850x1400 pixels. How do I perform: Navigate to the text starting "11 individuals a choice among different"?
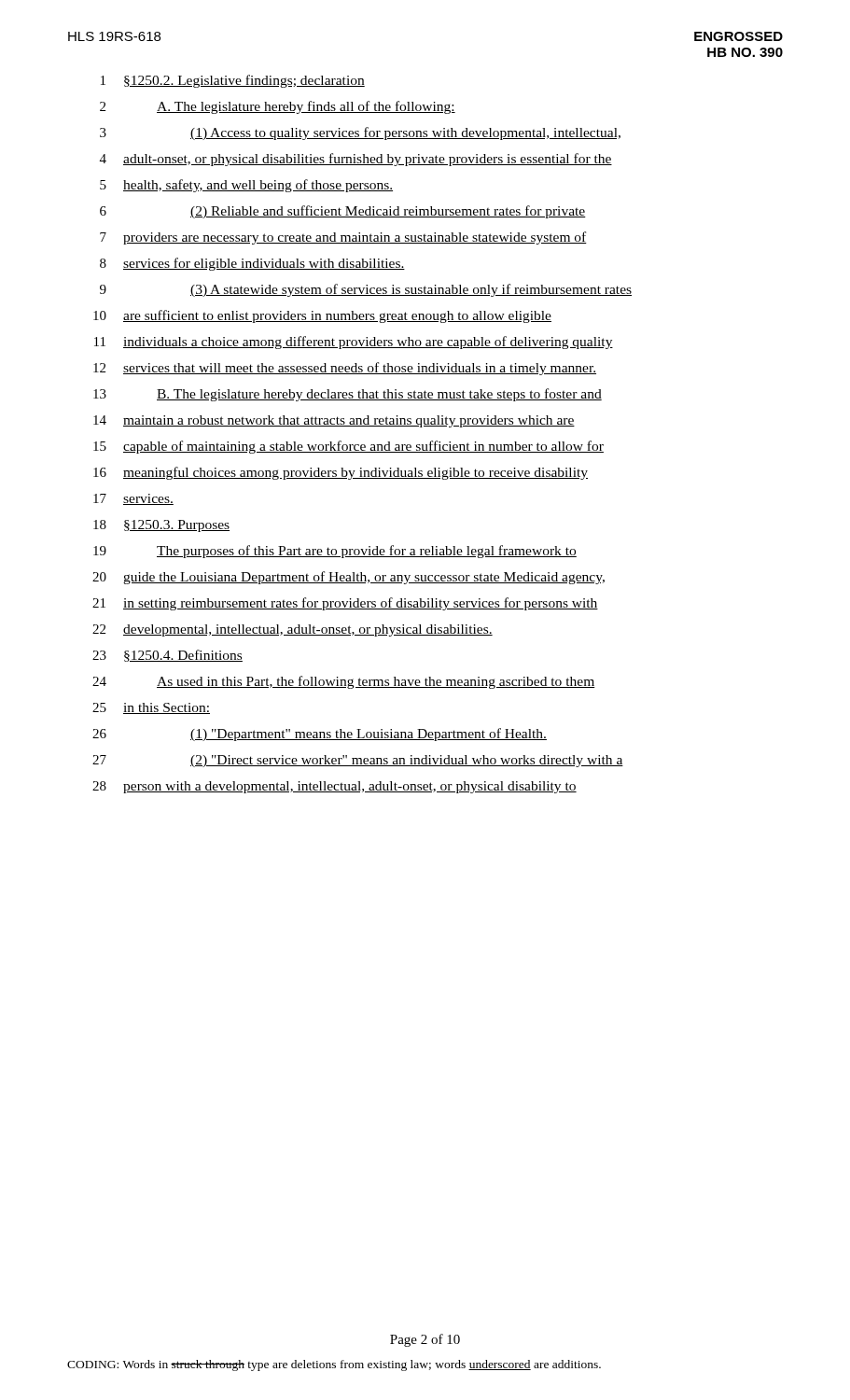click(425, 342)
